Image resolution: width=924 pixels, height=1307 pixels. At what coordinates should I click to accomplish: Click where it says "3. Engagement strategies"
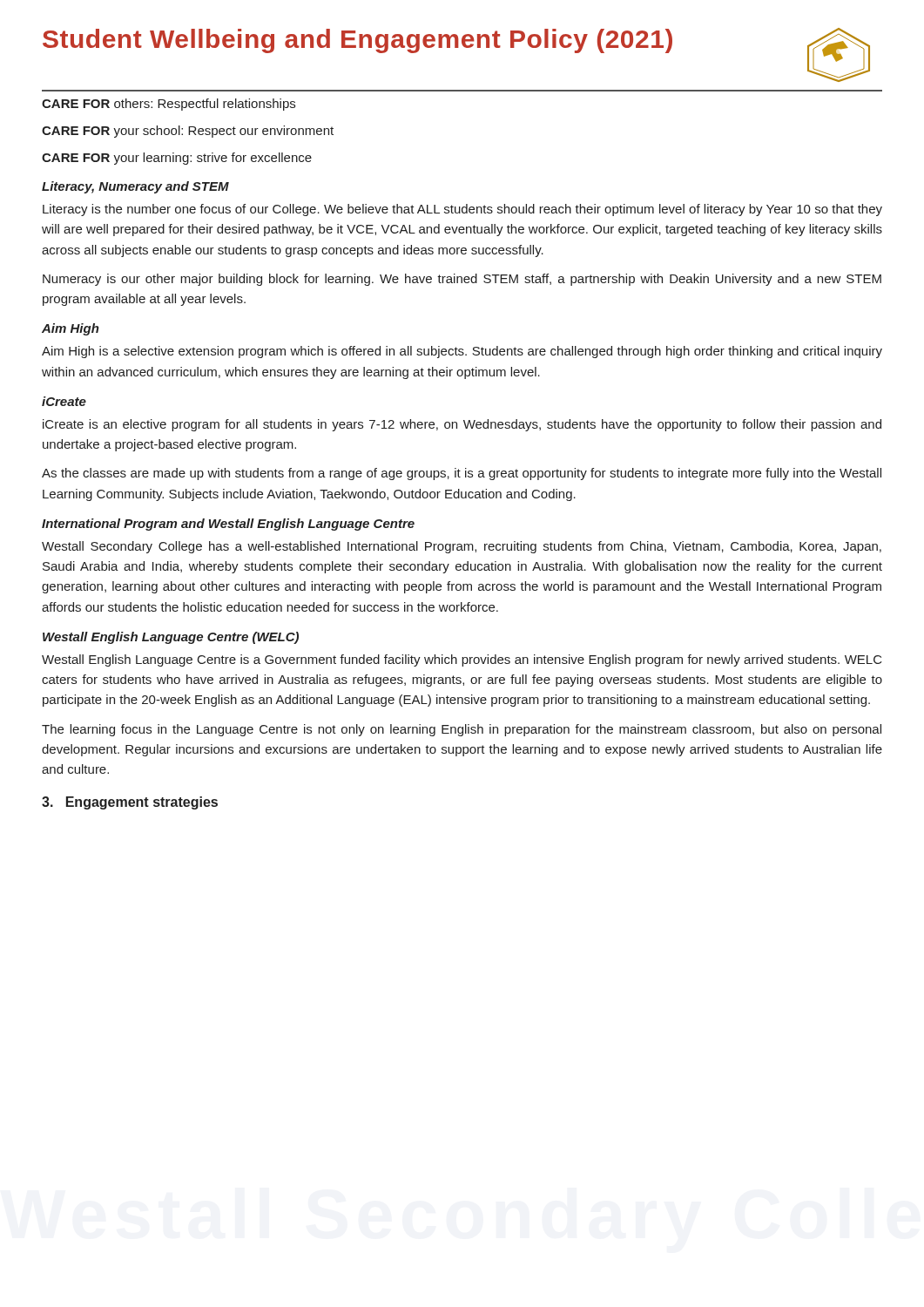pos(130,802)
